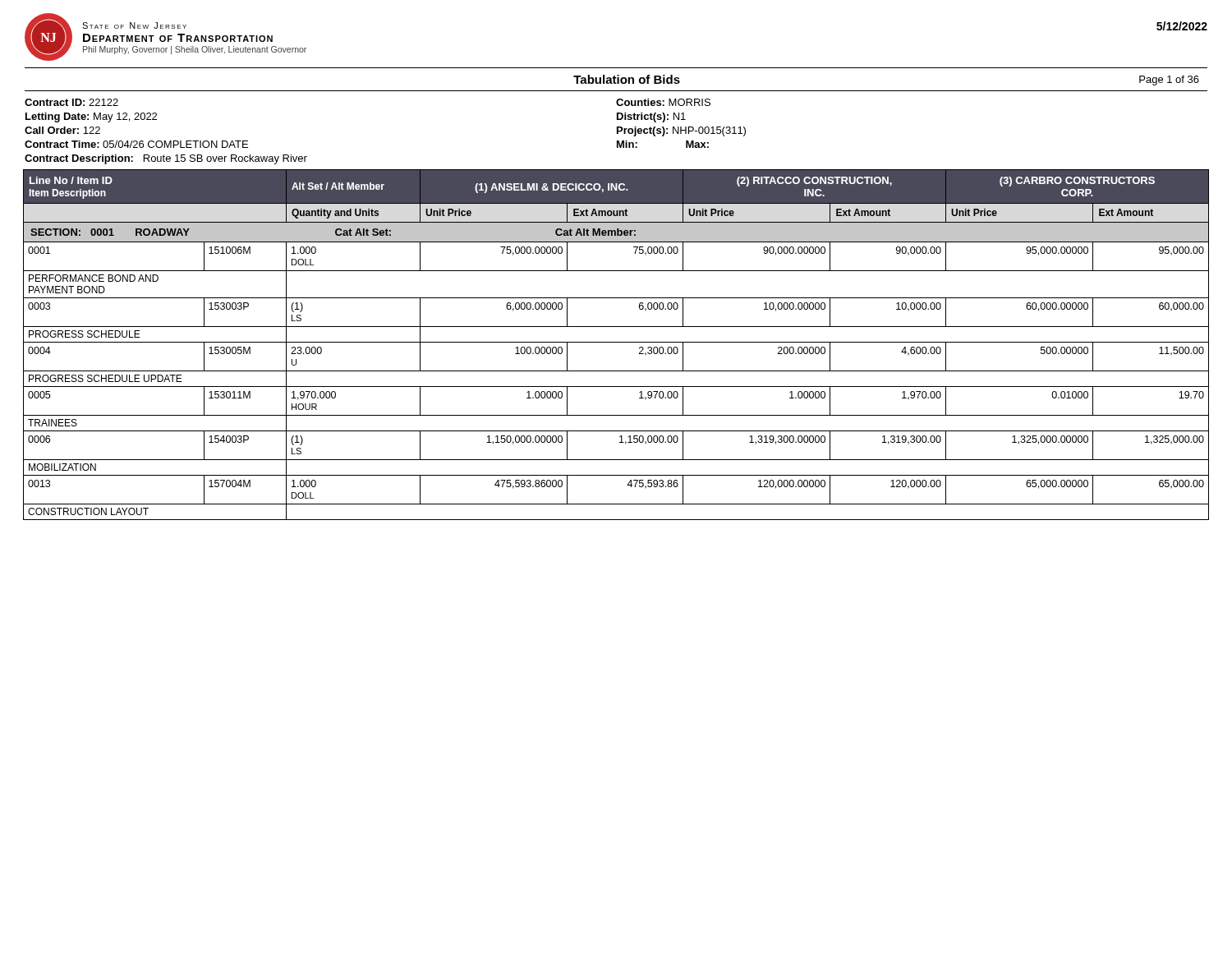Screen dimensions: 953x1232
Task: Select the text block starting "Min: Max:"
Action: (x=663, y=144)
